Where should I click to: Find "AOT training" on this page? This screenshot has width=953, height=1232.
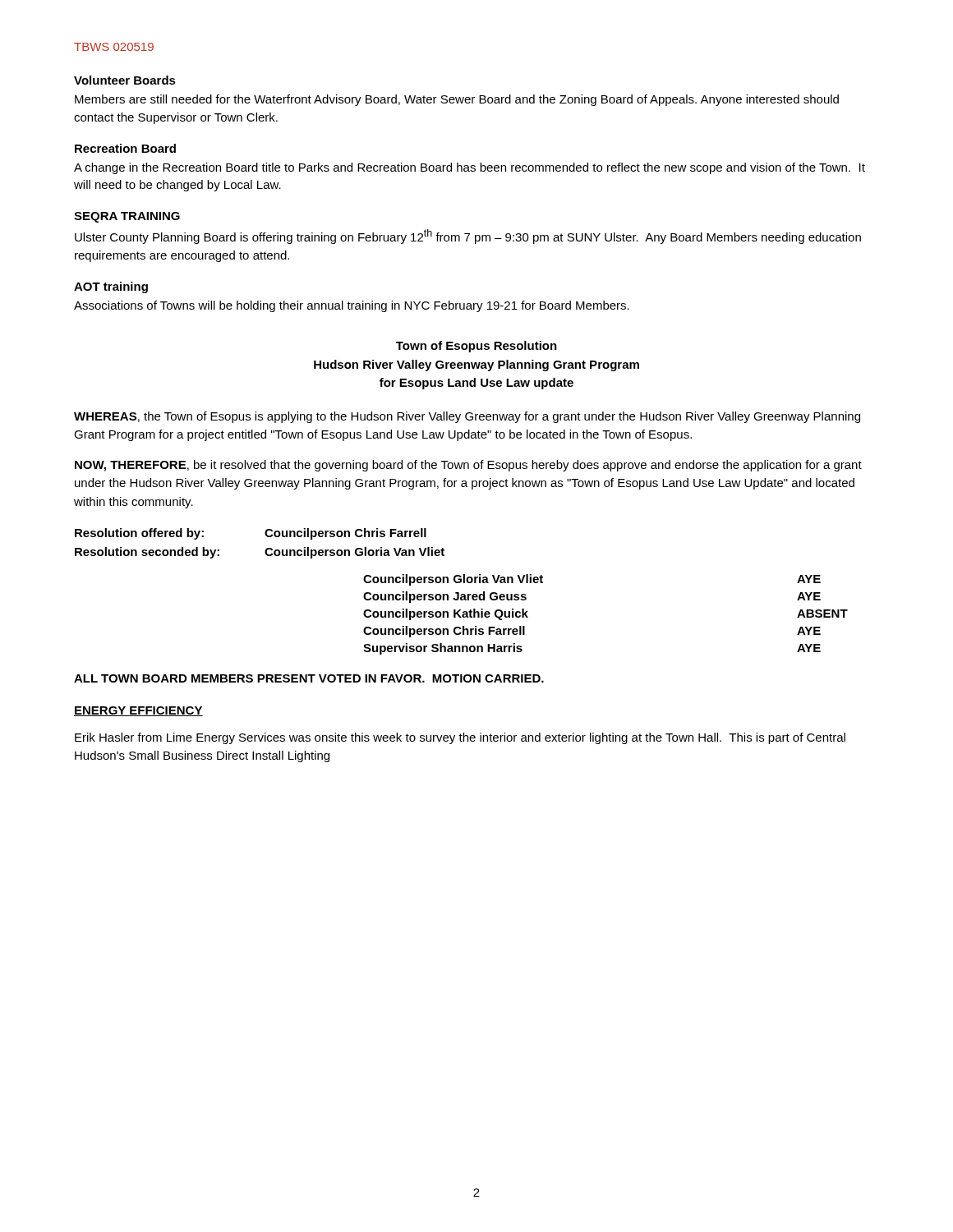[111, 286]
